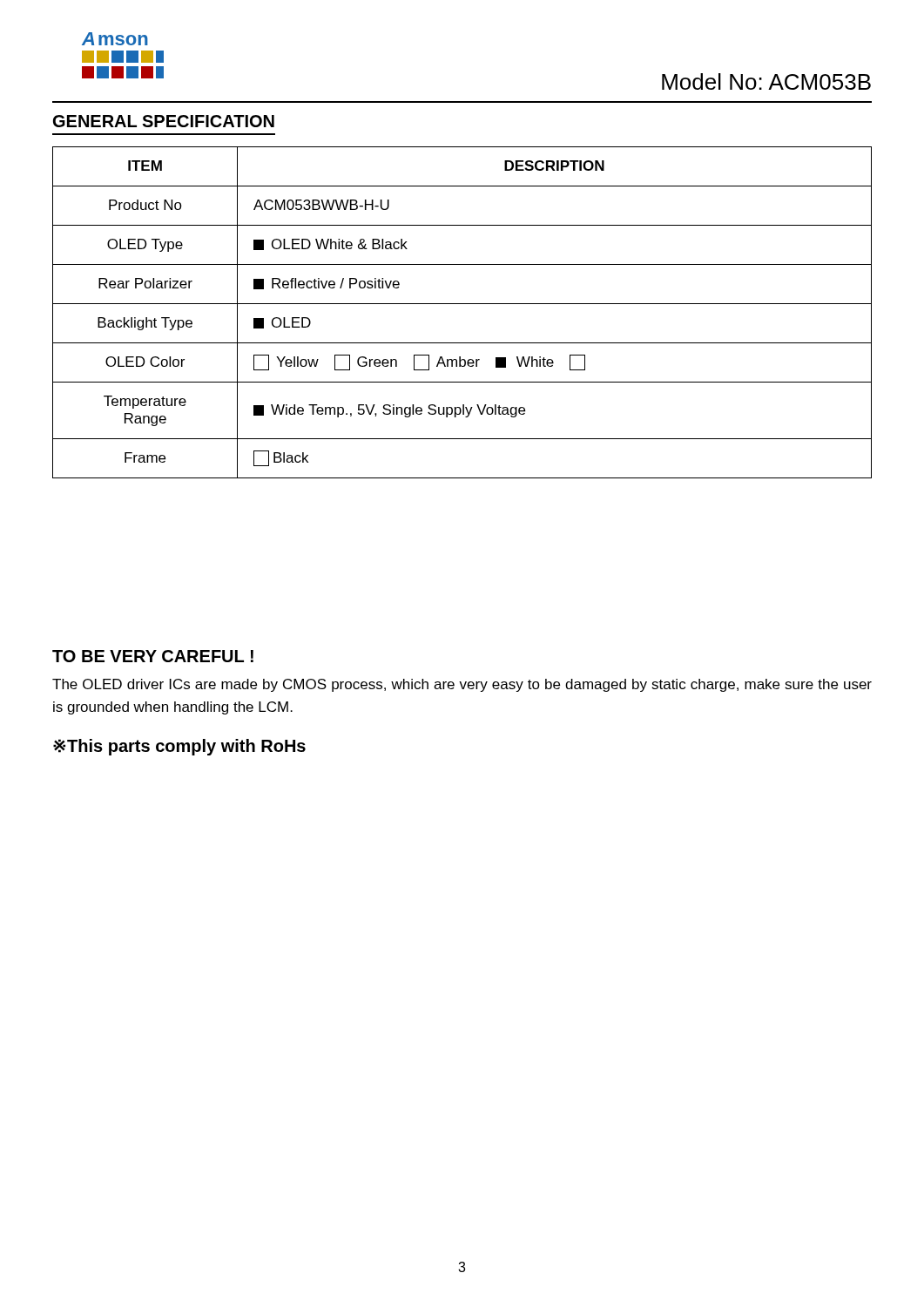Select the logo
The width and height of the screenshot is (924, 1307).
point(109,61)
